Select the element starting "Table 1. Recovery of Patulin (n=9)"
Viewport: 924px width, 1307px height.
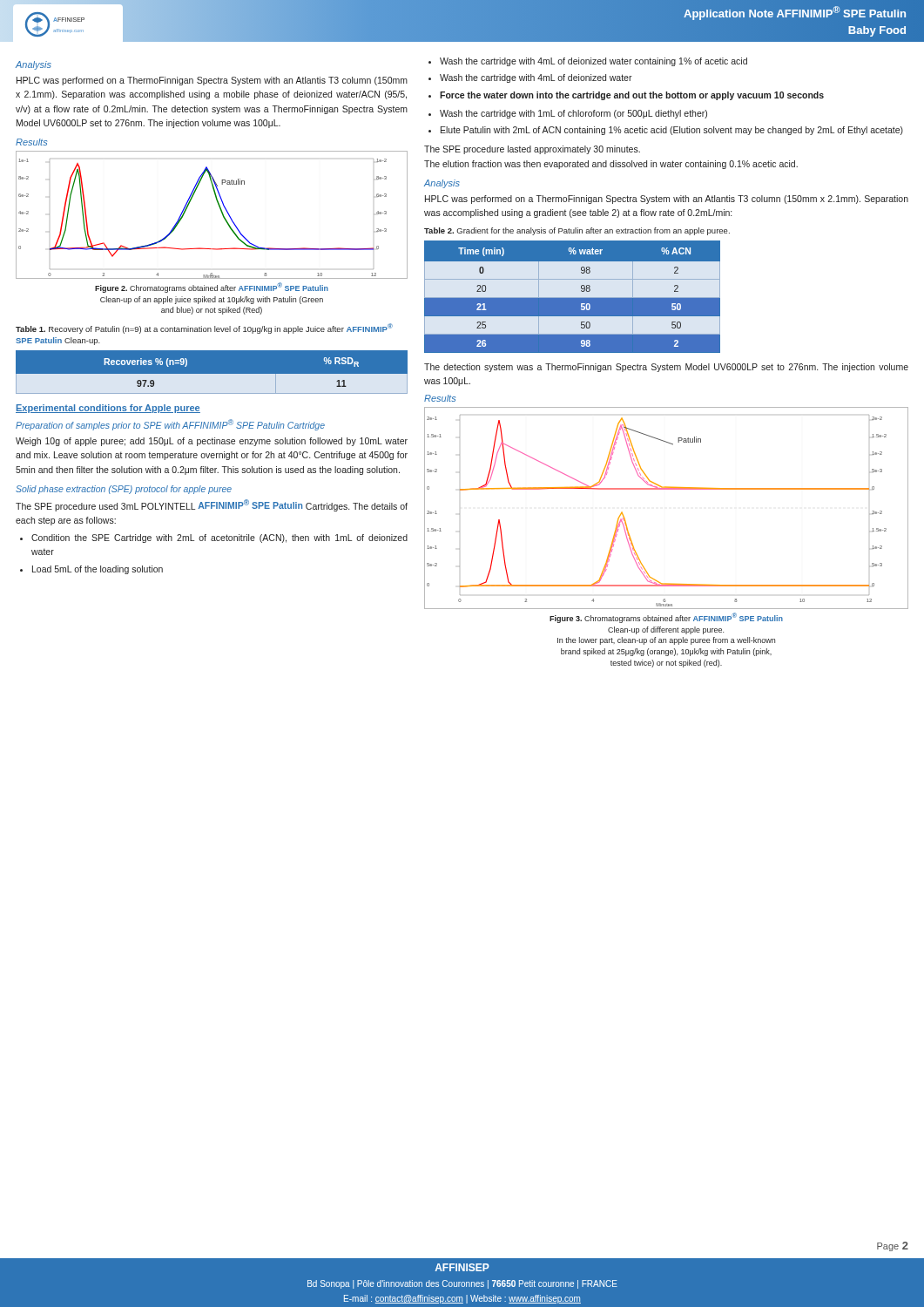(x=204, y=334)
